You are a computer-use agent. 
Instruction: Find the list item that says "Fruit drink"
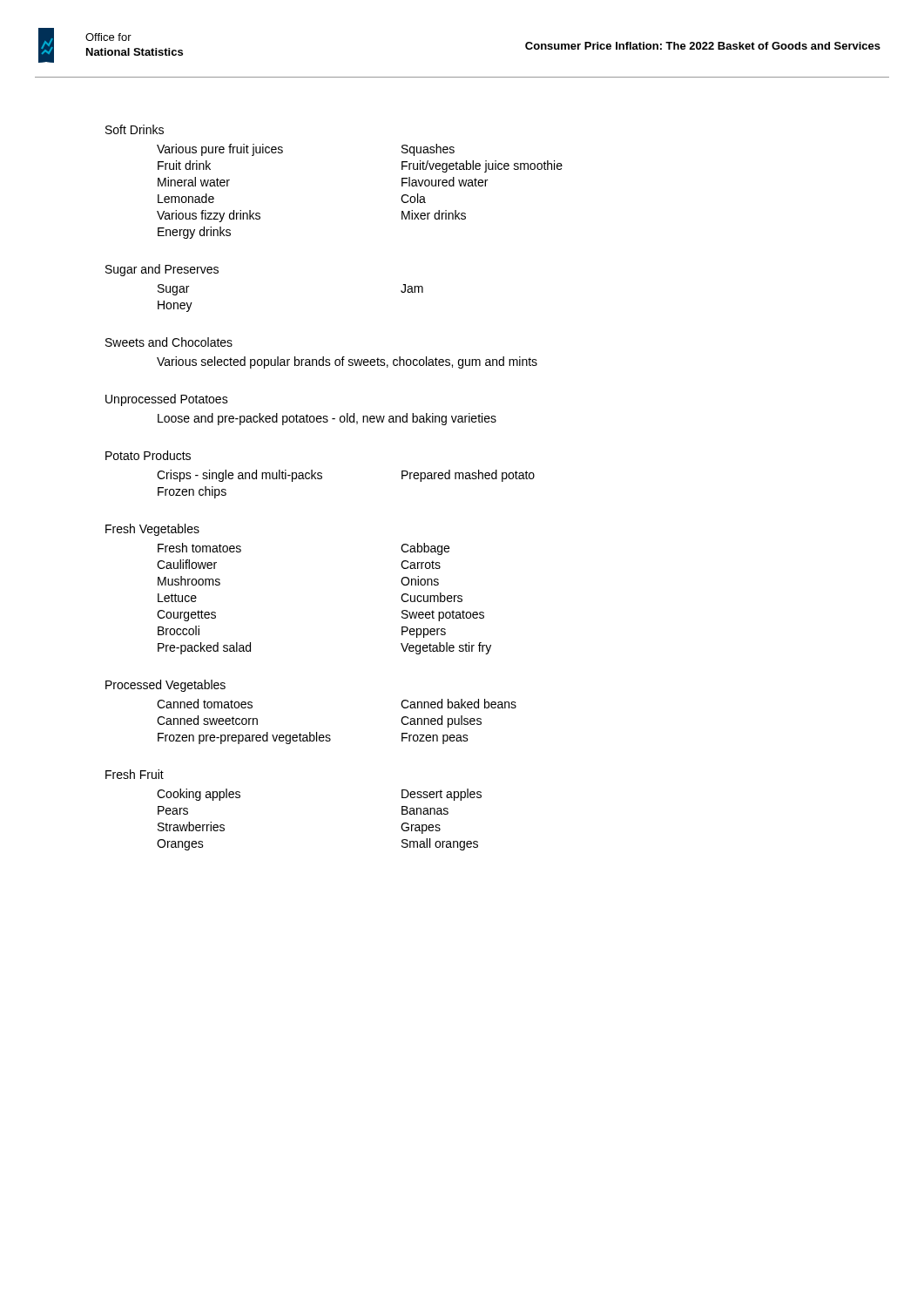184,165
